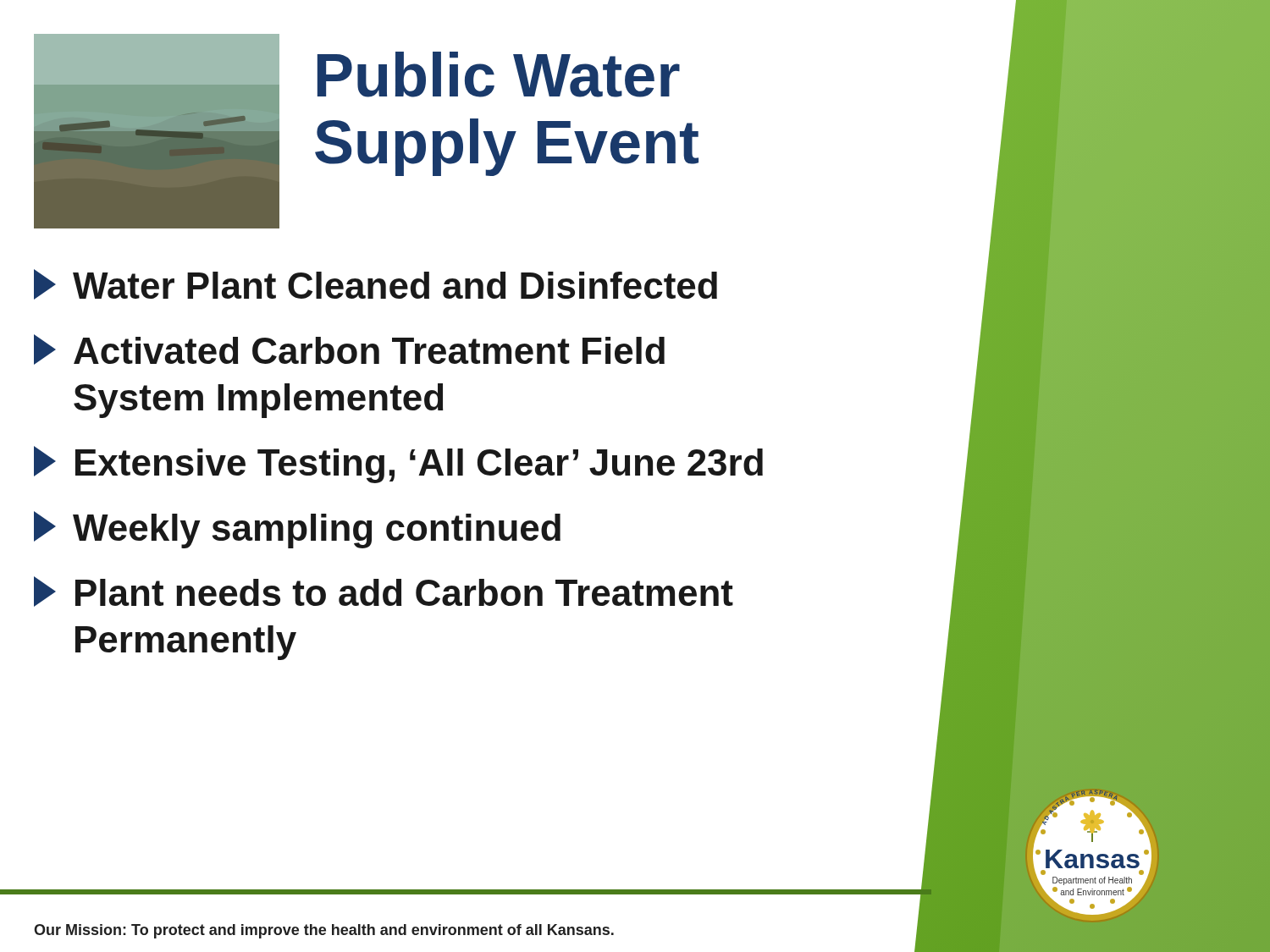Select the photo
The width and height of the screenshot is (1270, 952).
pos(157,131)
